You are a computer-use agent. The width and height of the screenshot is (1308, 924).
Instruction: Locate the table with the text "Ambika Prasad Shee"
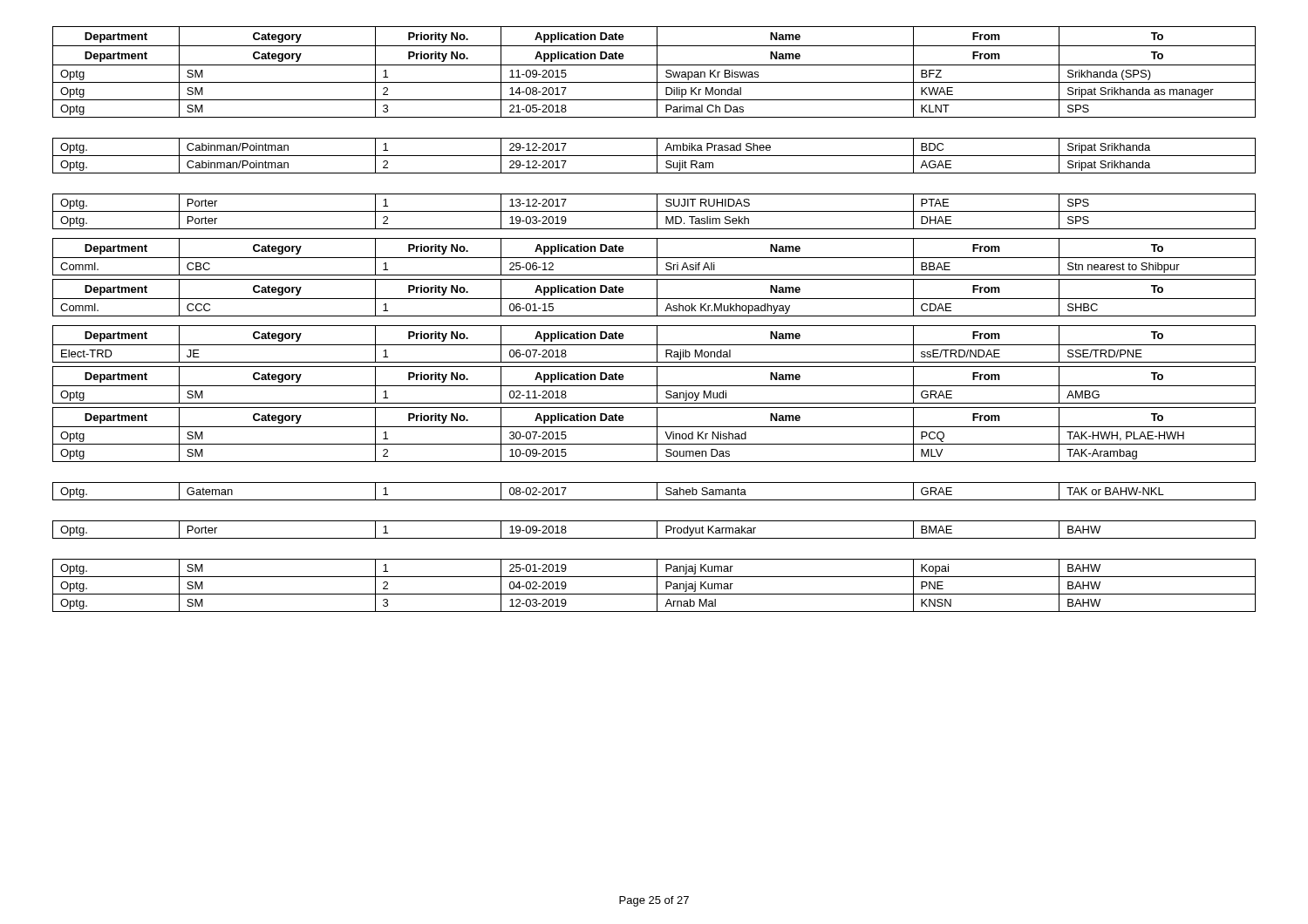pyautogui.click(x=654, y=128)
